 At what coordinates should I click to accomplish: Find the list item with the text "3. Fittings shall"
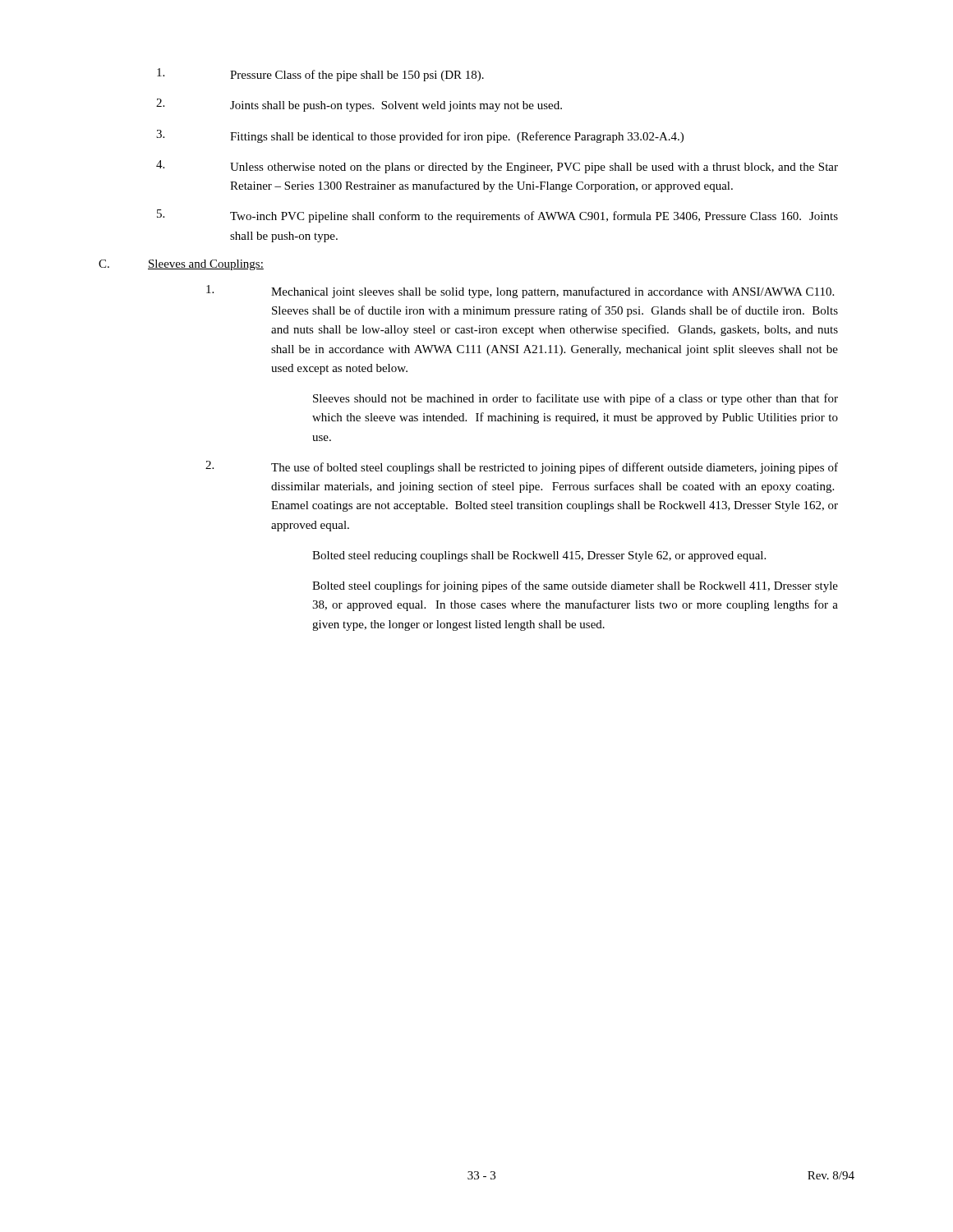(493, 136)
